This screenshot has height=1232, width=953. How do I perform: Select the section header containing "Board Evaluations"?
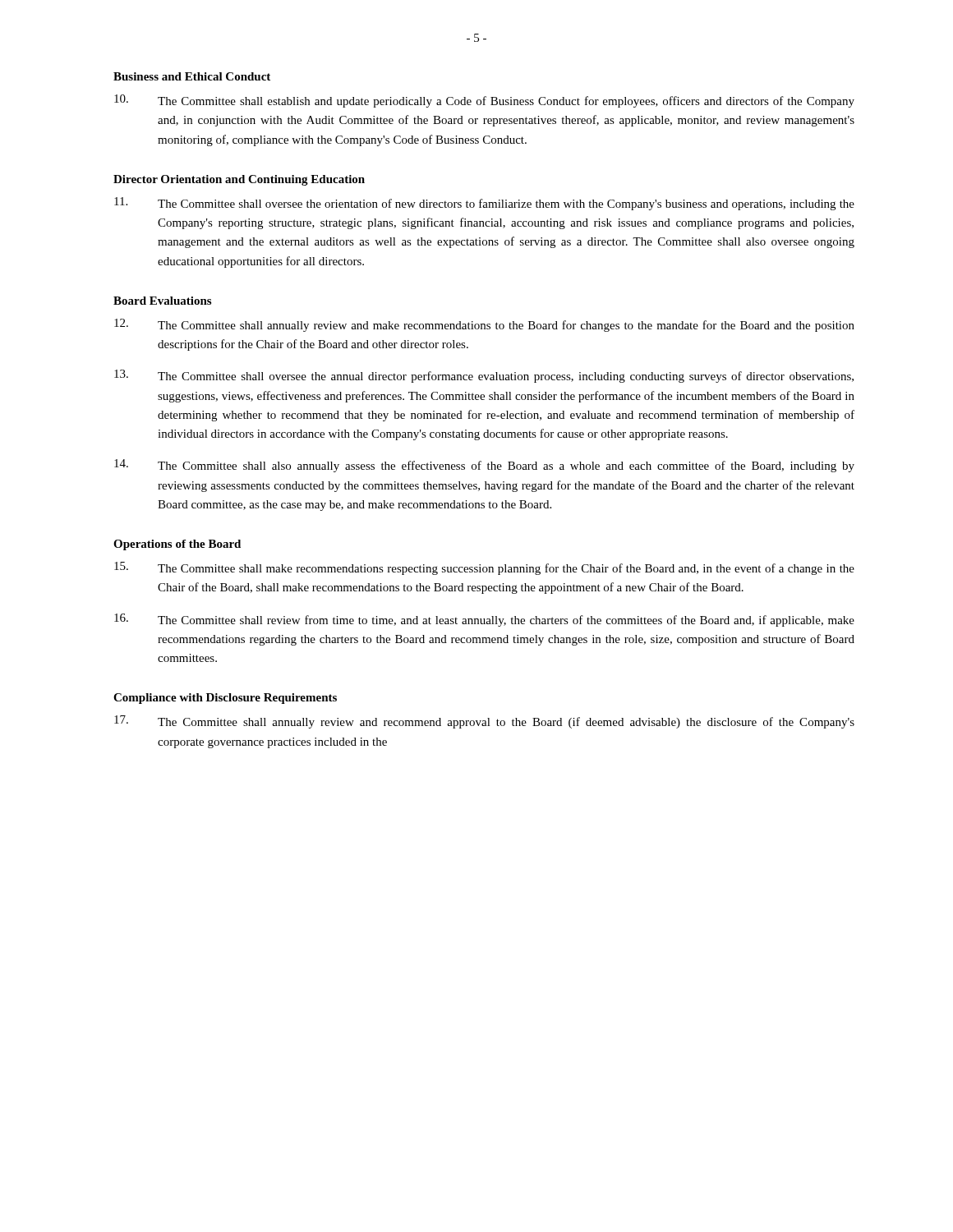point(163,300)
